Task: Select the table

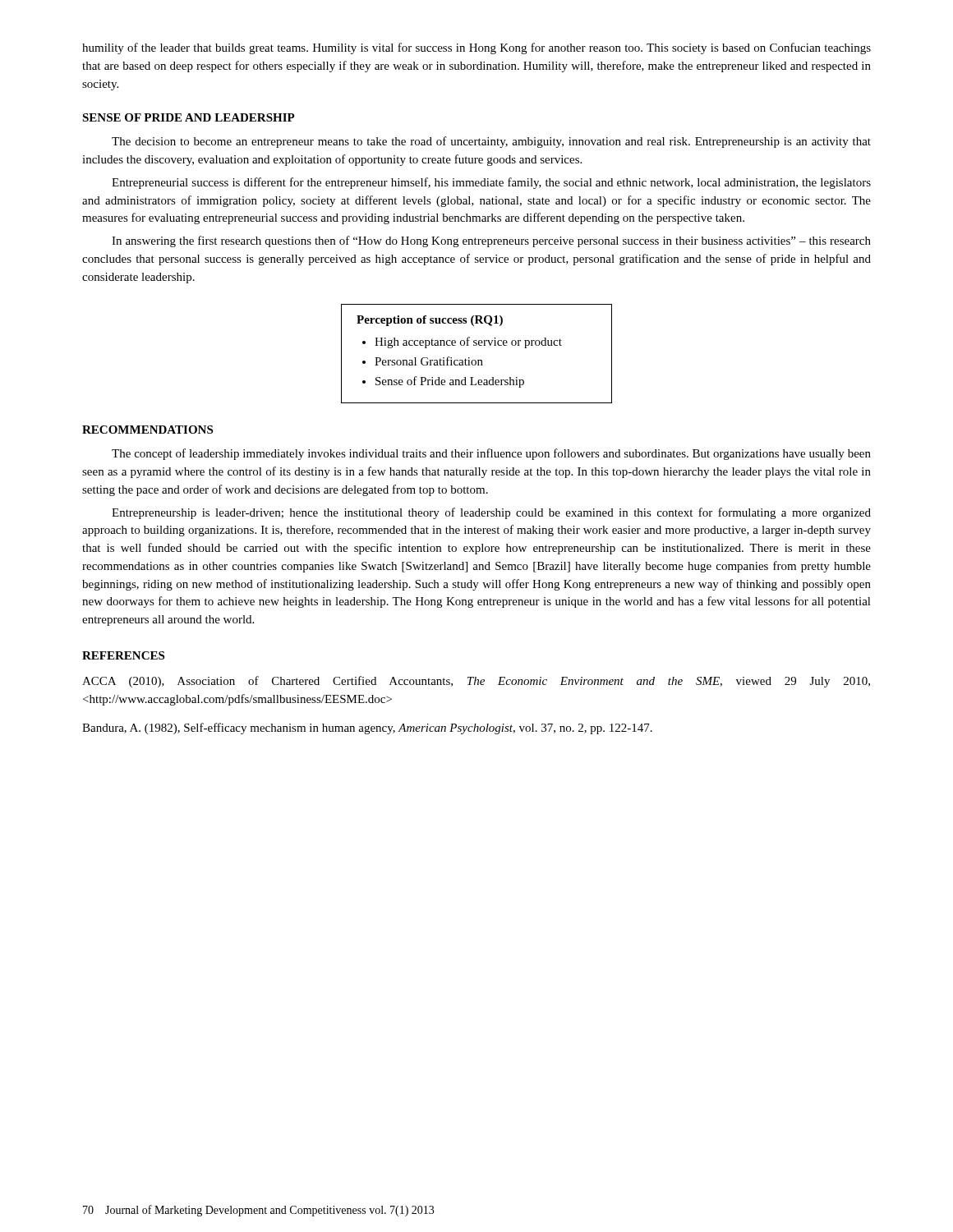Action: tap(476, 354)
